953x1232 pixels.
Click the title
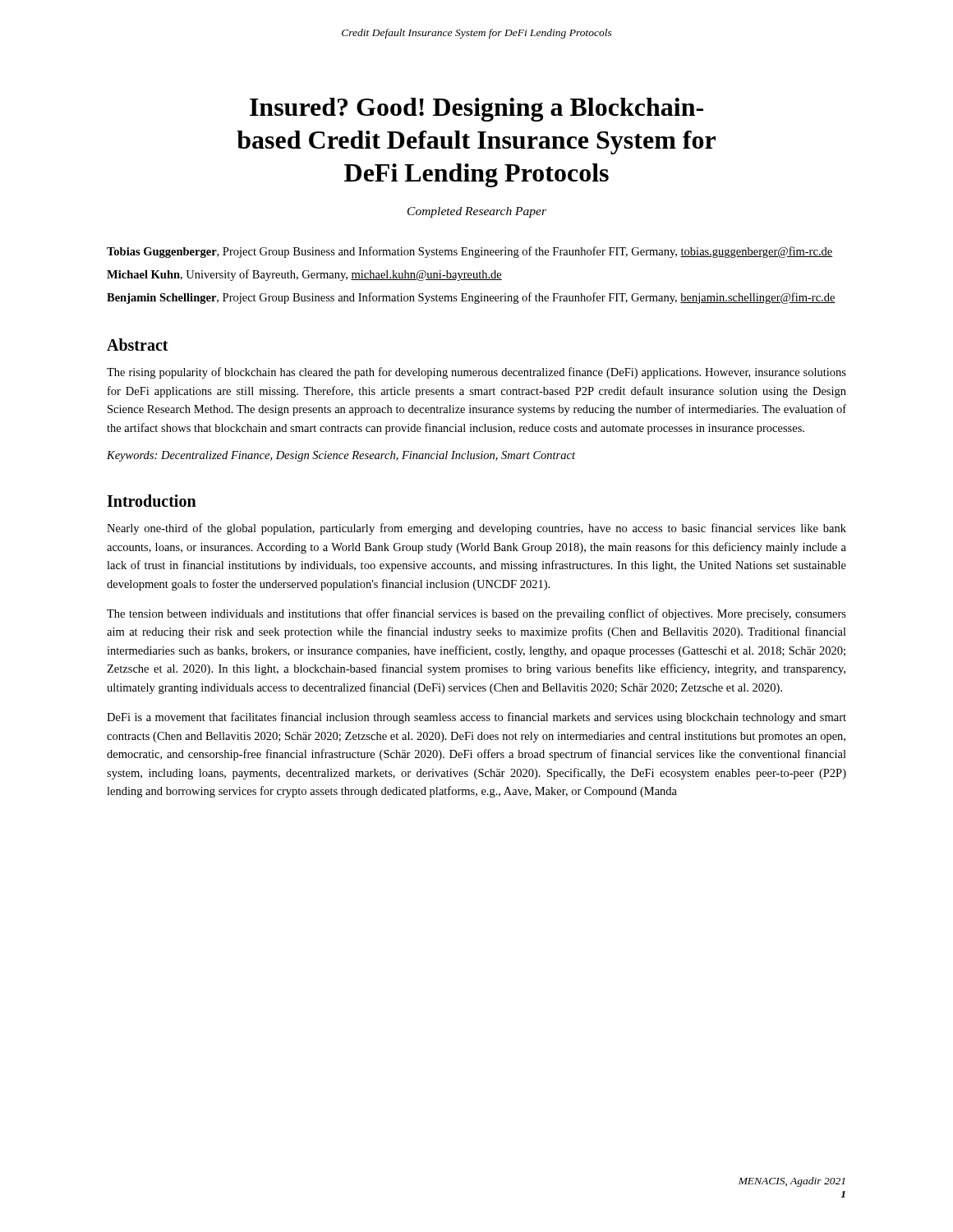[476, 140]
